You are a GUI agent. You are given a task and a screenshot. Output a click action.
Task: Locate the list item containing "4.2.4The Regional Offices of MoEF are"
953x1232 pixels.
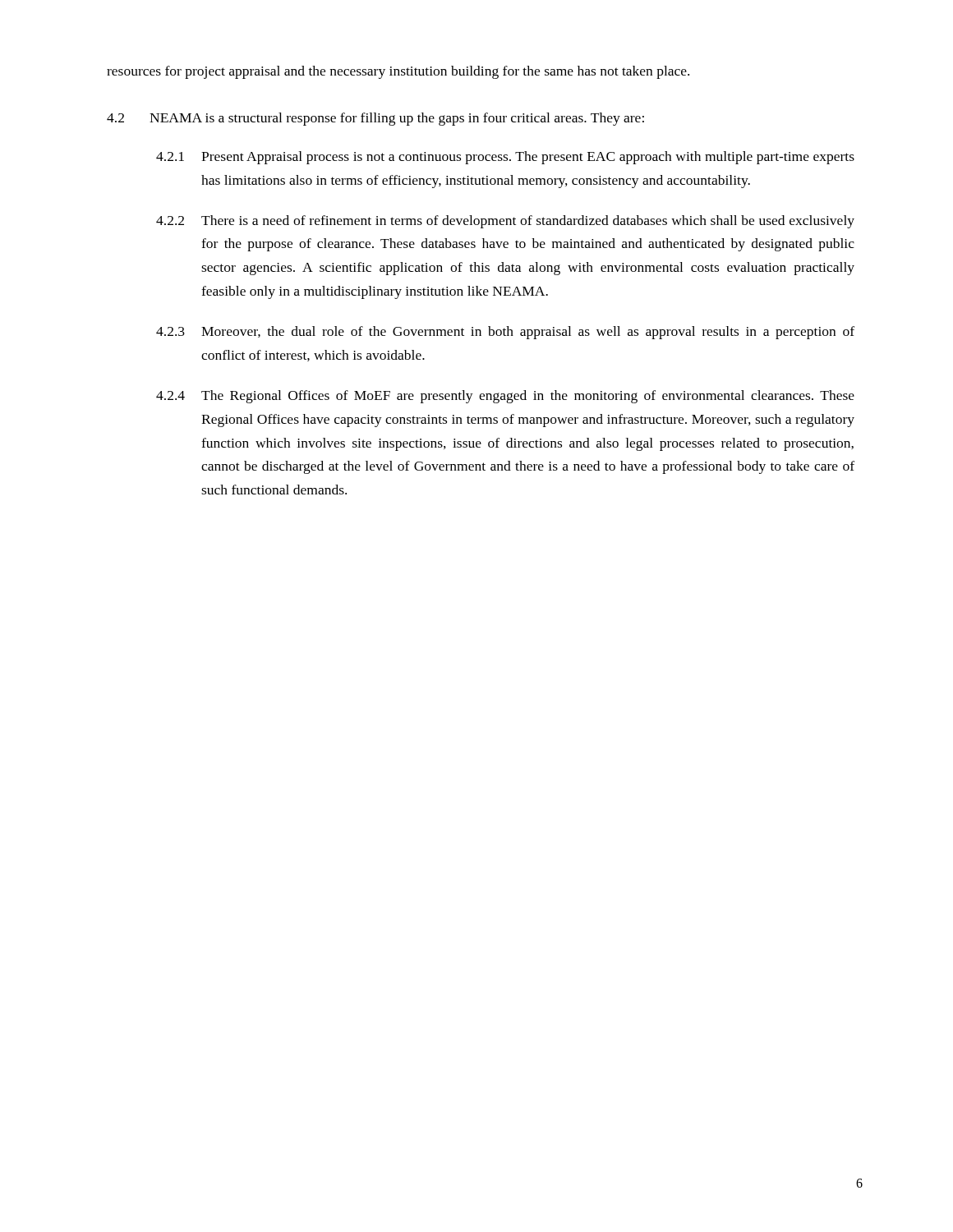(x=505, y=443)
